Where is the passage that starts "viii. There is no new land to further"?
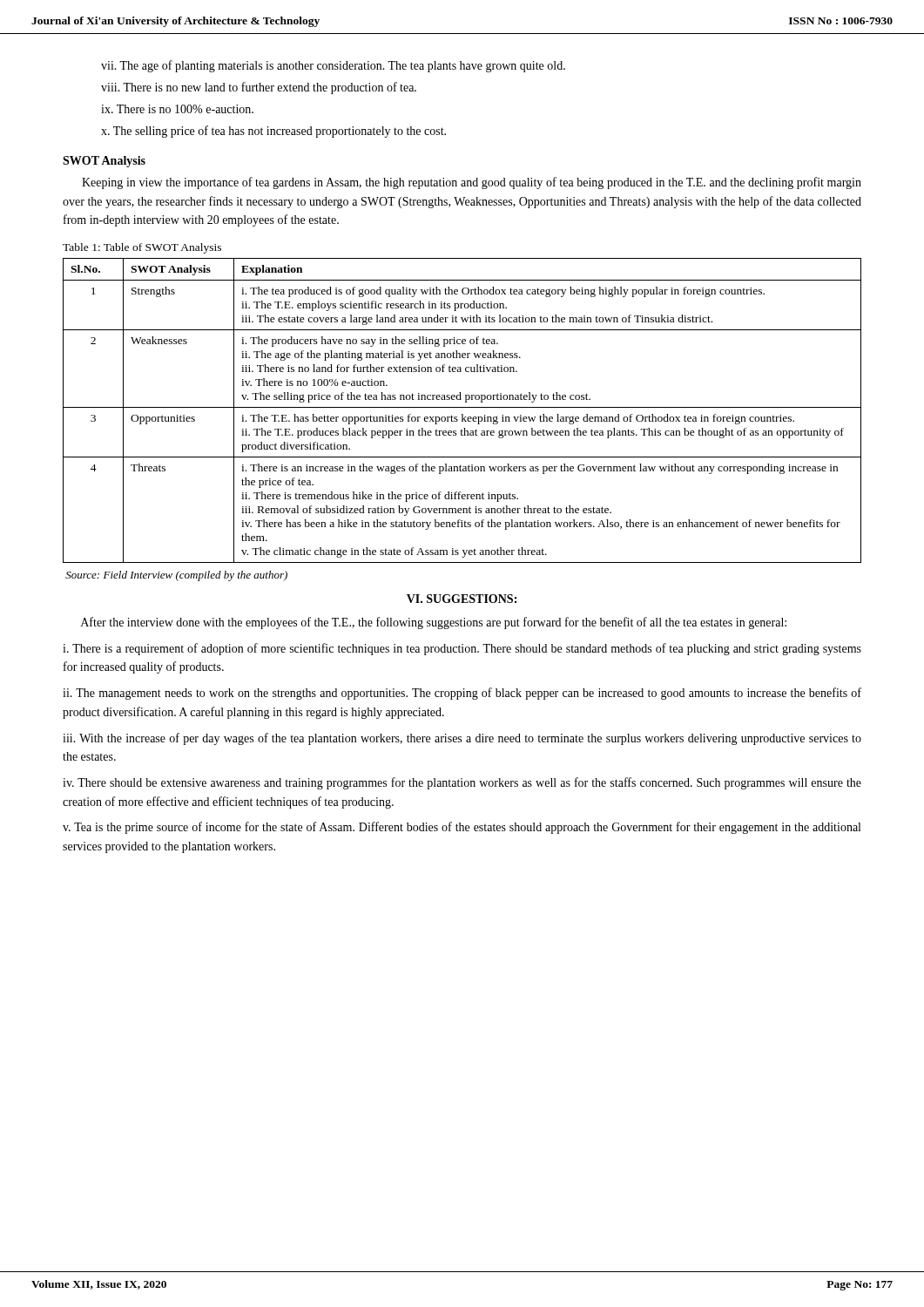Image resolution: width=924 pixels, height=1307 pixels. (259, 88)
